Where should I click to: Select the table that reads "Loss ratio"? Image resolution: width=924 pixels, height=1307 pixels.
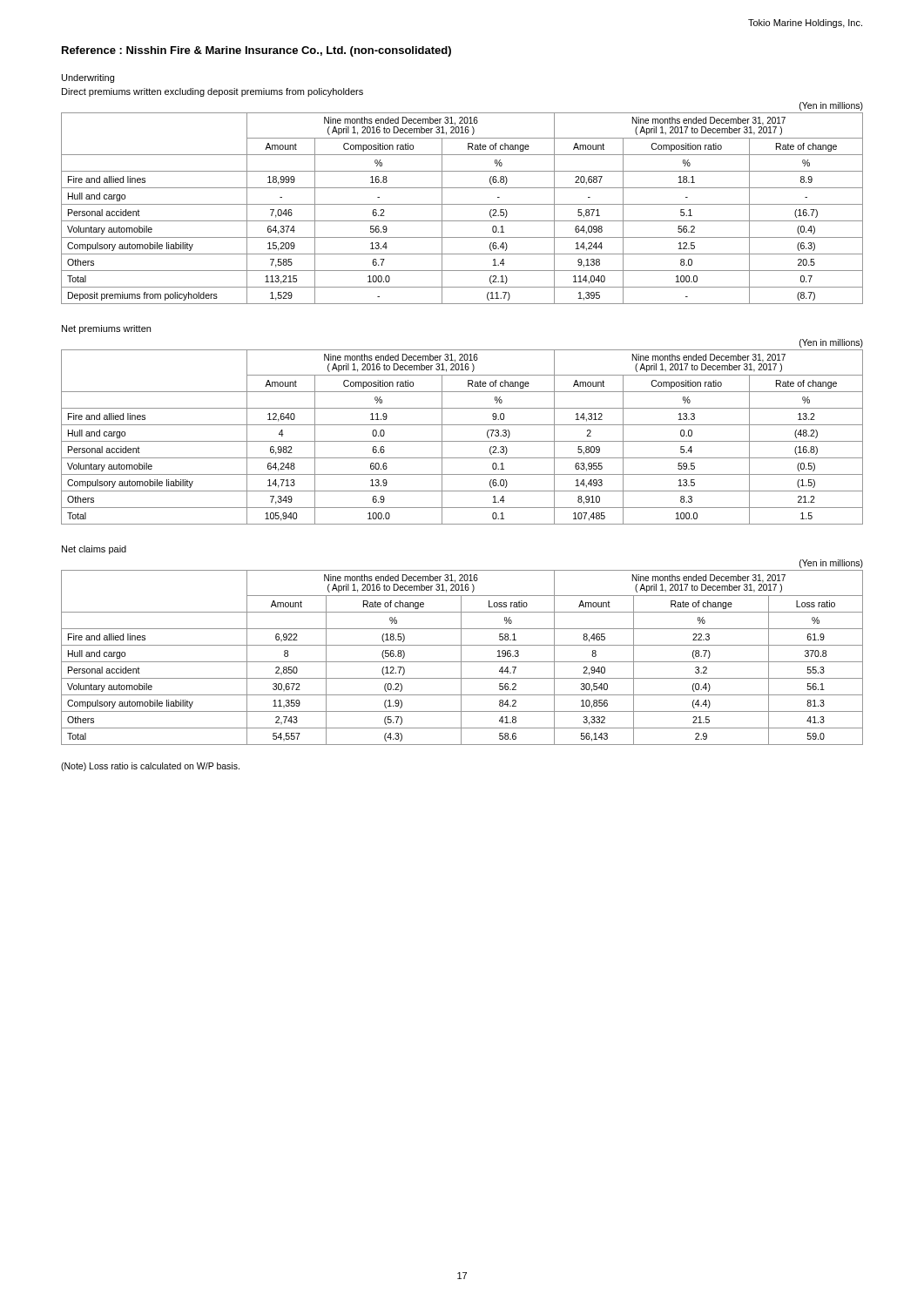tap(462, 657)
